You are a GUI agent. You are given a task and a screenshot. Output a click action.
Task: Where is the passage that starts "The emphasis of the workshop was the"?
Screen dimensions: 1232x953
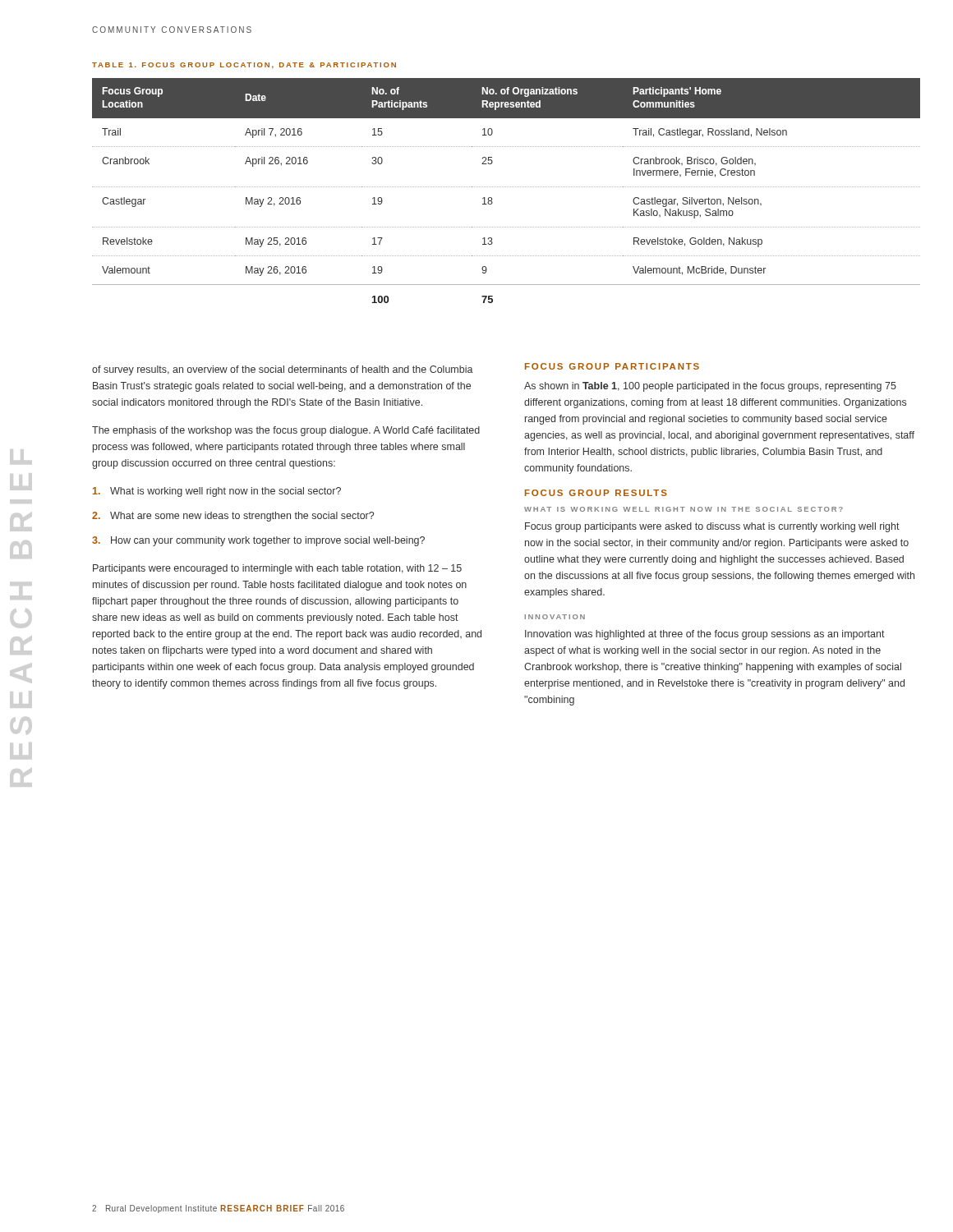point(286,447)
